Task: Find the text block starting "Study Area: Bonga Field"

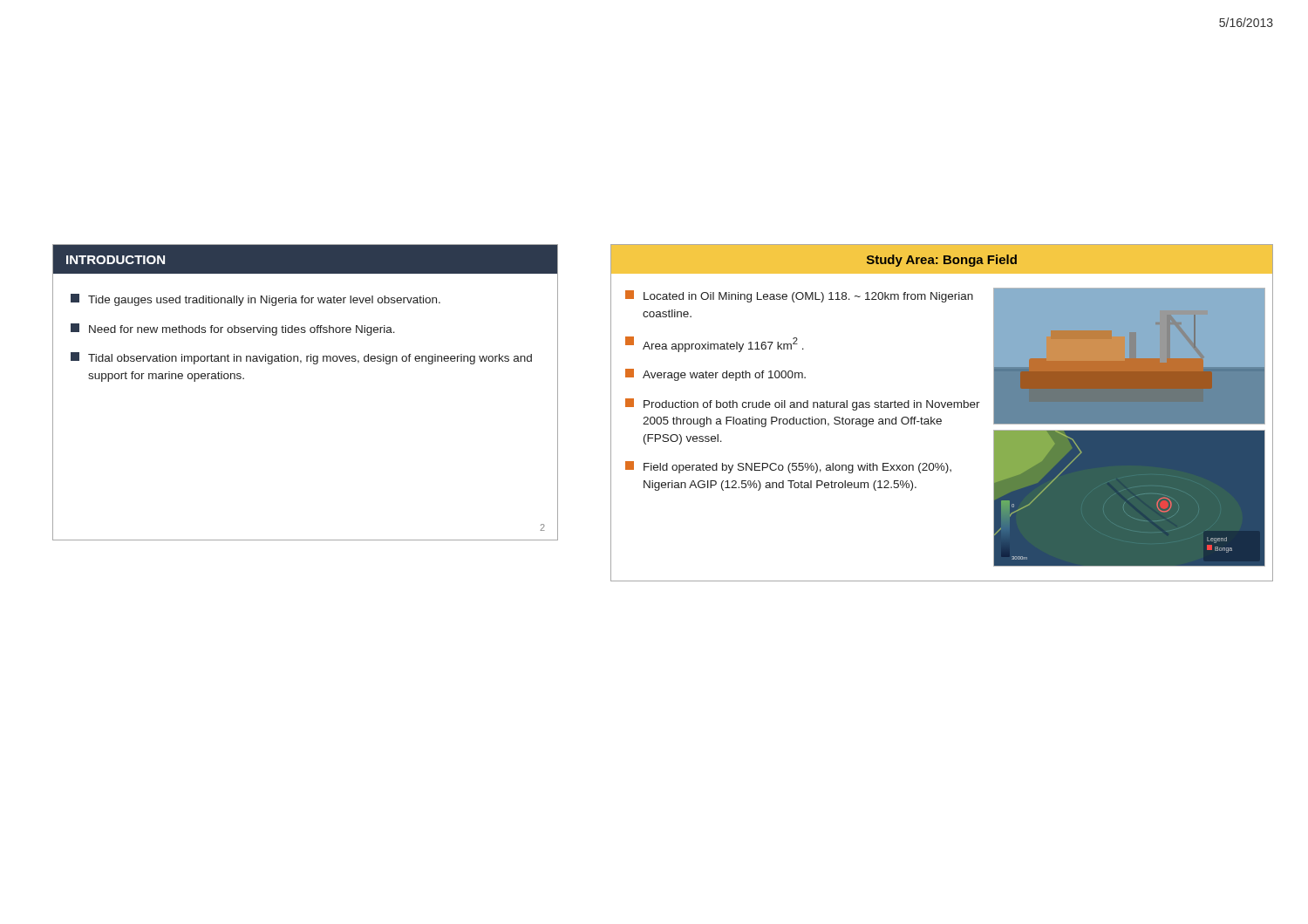Action: coord(942,259)
